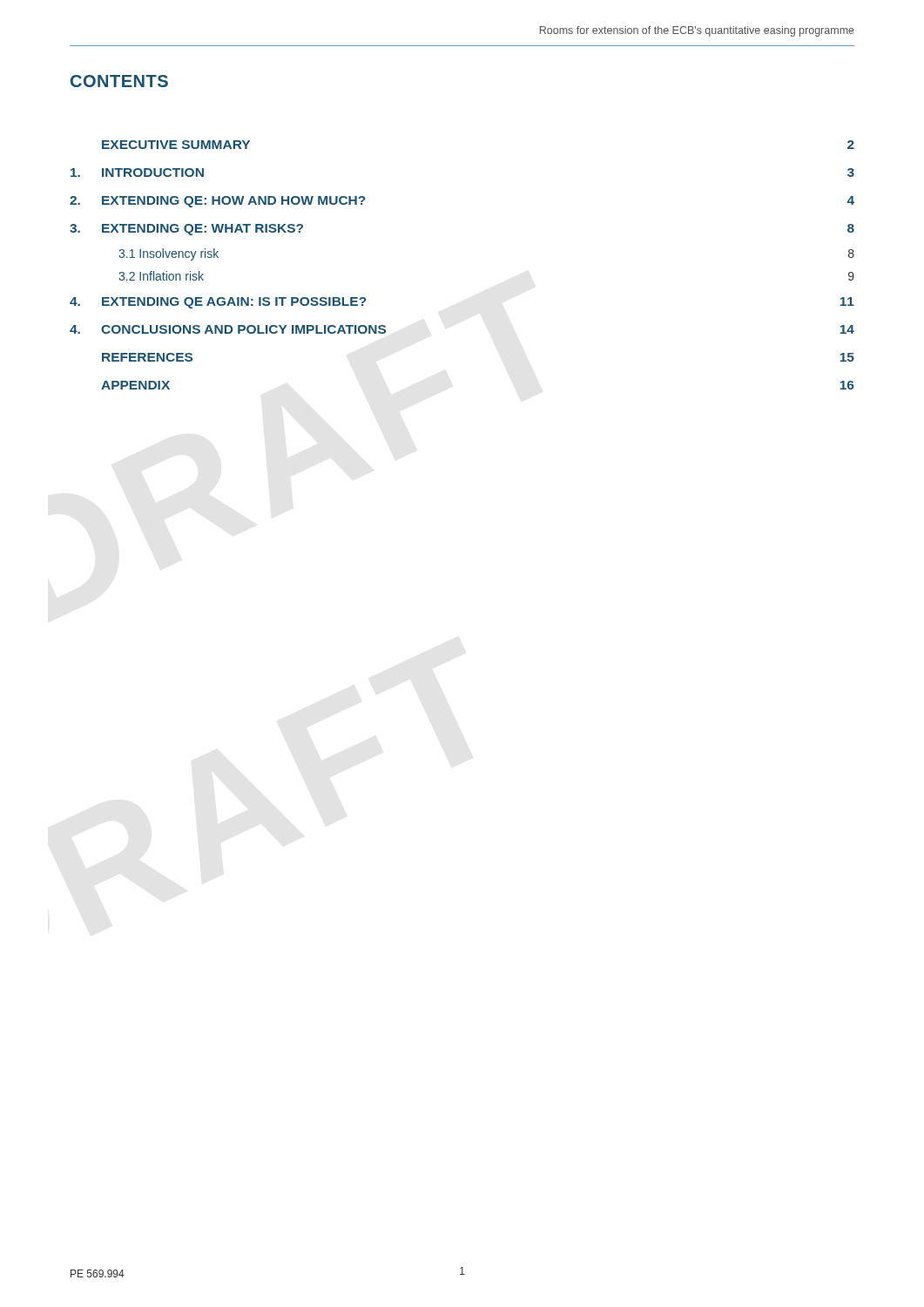Navigate to the text block starting "INTRODUCTION 3"
924x1307 pixels.
tap(146, 172)
